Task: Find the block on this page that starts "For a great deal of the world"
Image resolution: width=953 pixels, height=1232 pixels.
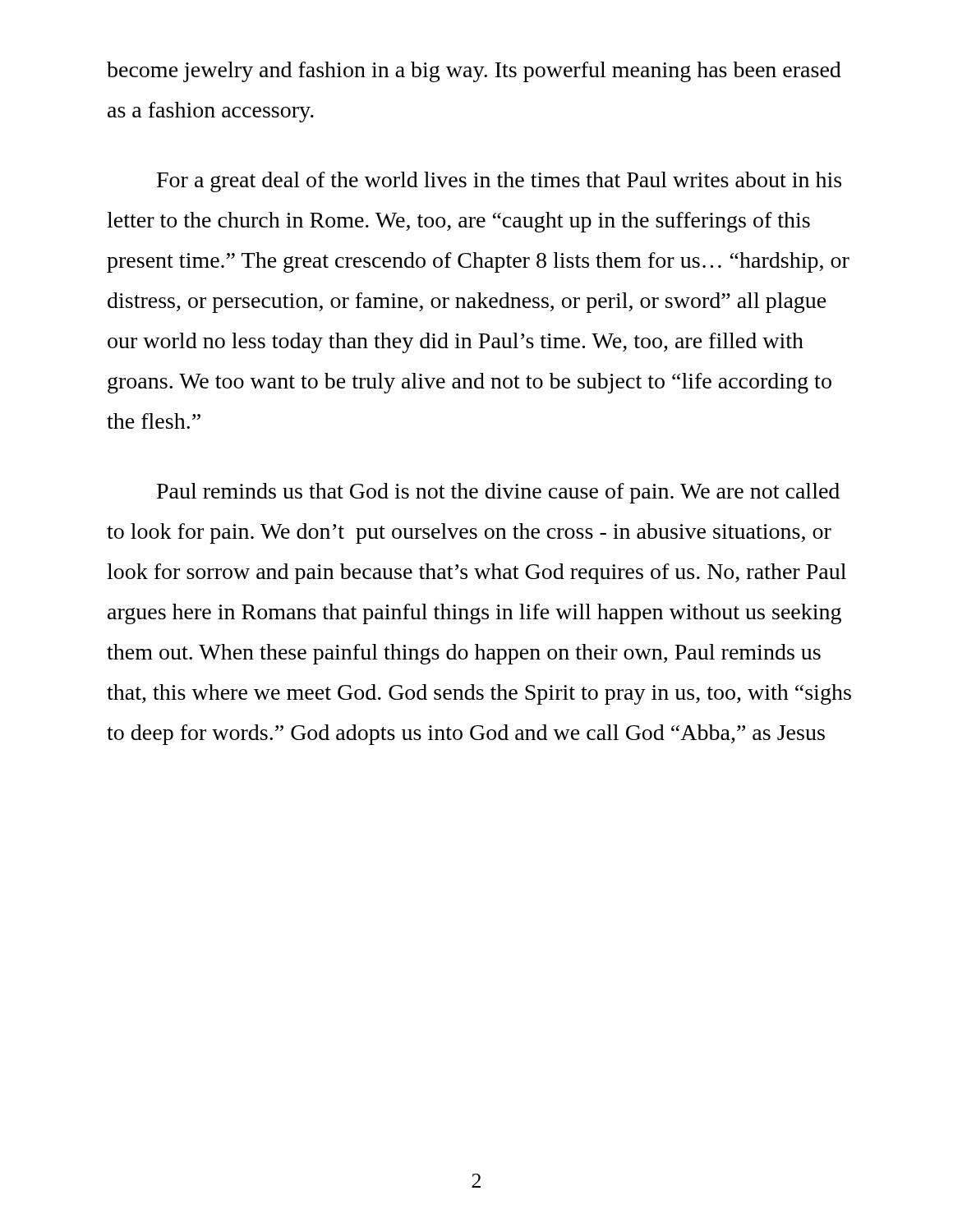Action: click(x=481, y=300)
